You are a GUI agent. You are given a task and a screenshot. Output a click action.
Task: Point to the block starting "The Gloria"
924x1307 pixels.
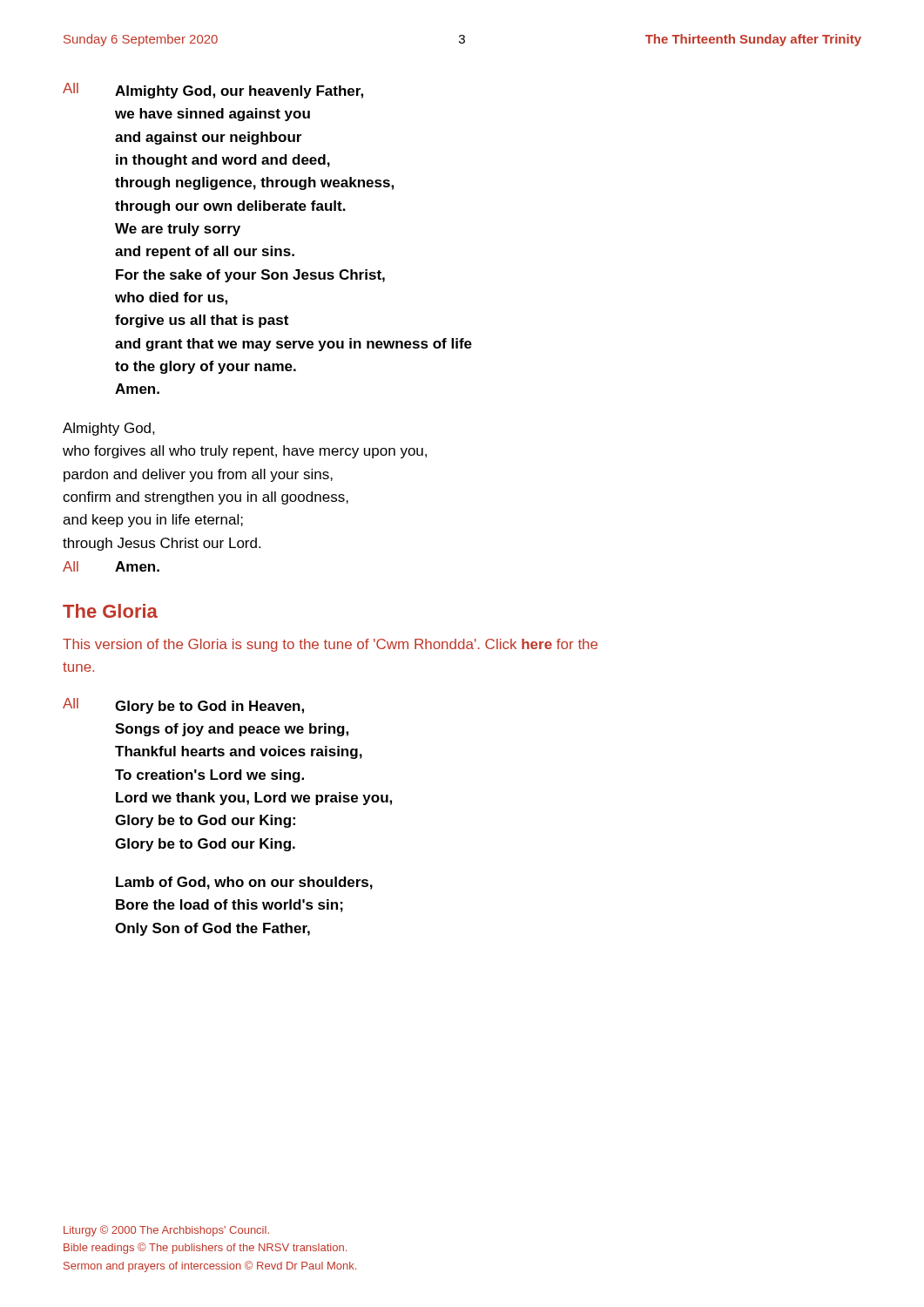(110, 611)
